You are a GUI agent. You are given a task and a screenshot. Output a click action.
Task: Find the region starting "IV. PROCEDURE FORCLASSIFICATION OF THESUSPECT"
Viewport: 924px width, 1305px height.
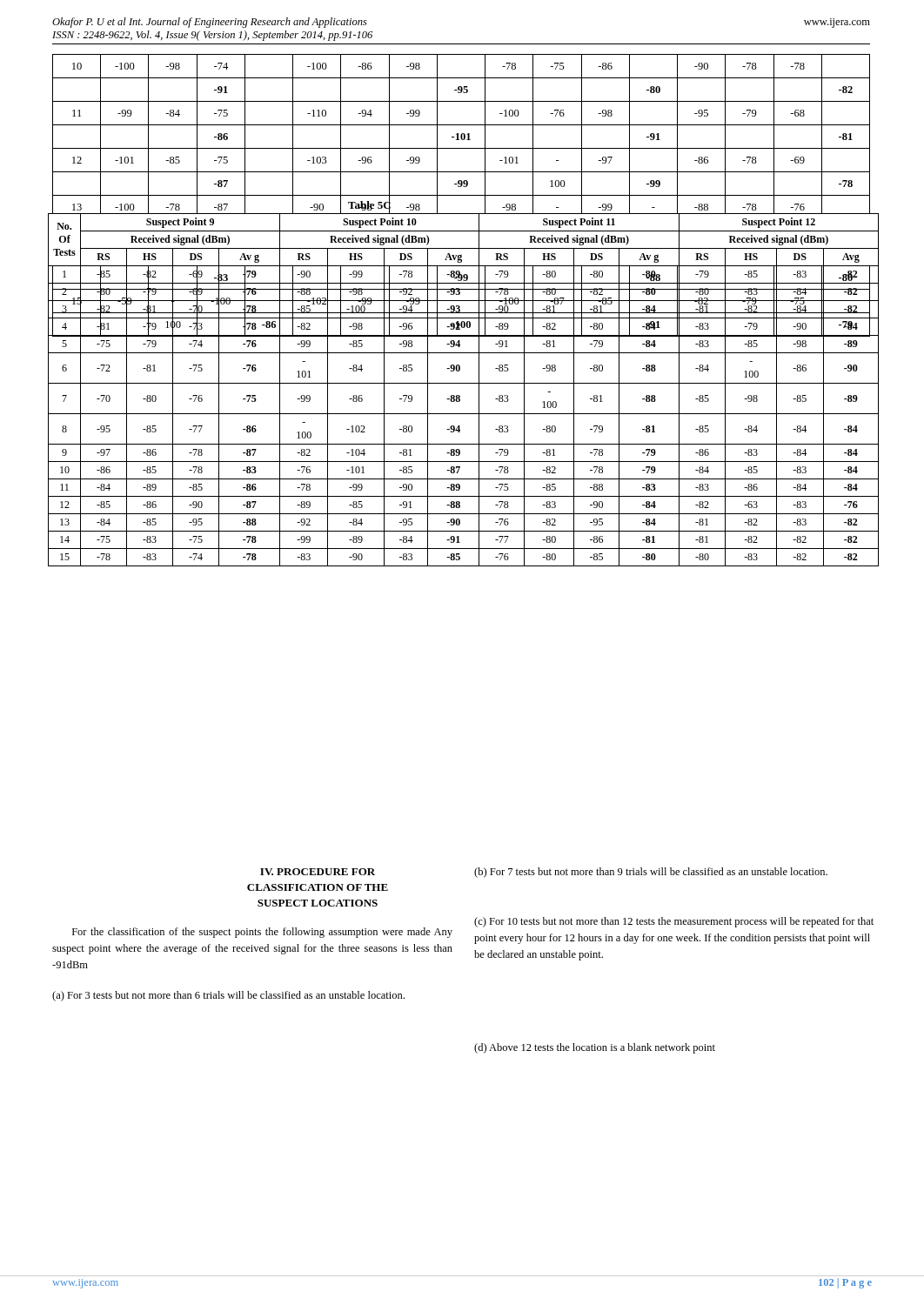(318, 887)
